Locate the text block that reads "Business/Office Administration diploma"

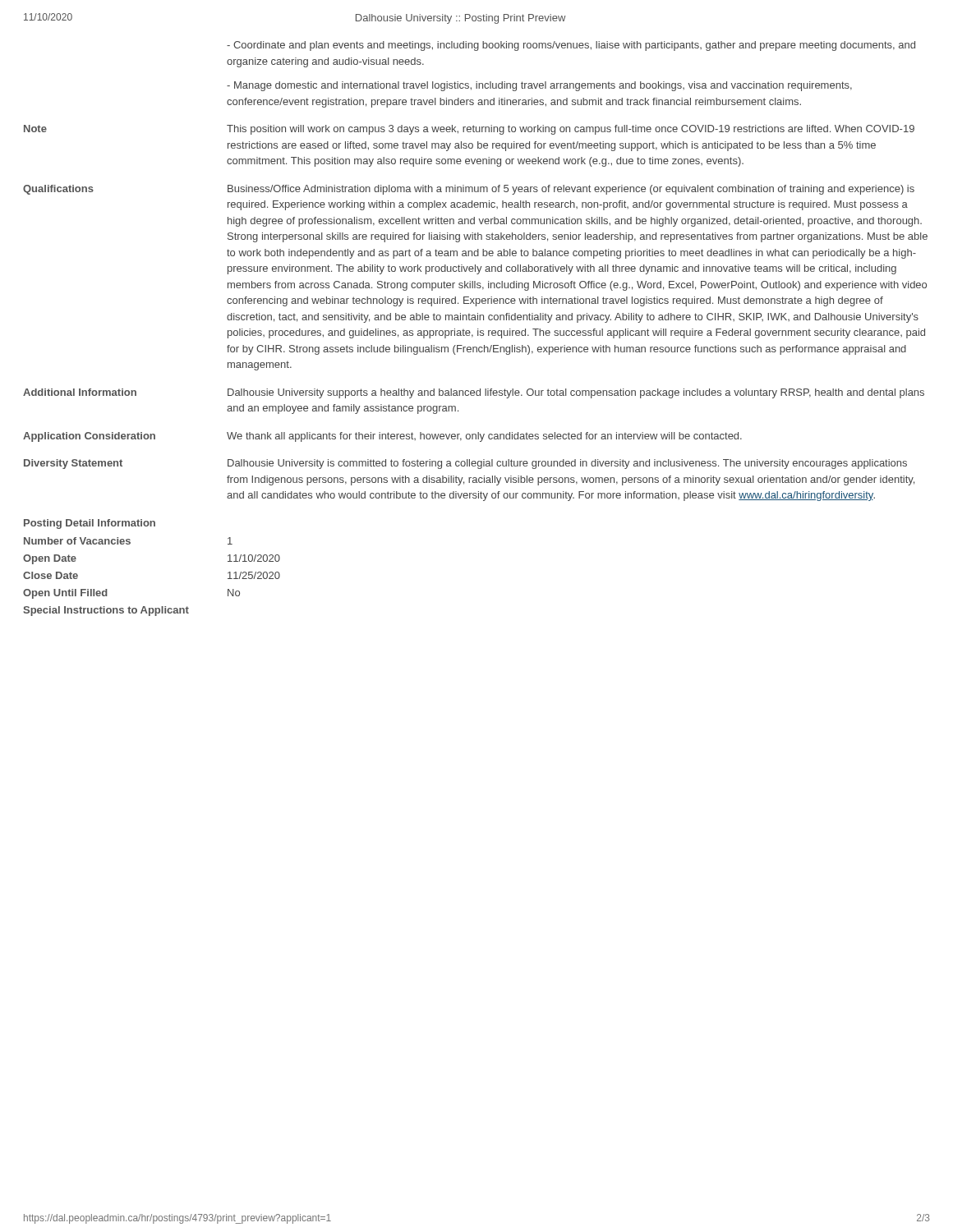[577, 276]
